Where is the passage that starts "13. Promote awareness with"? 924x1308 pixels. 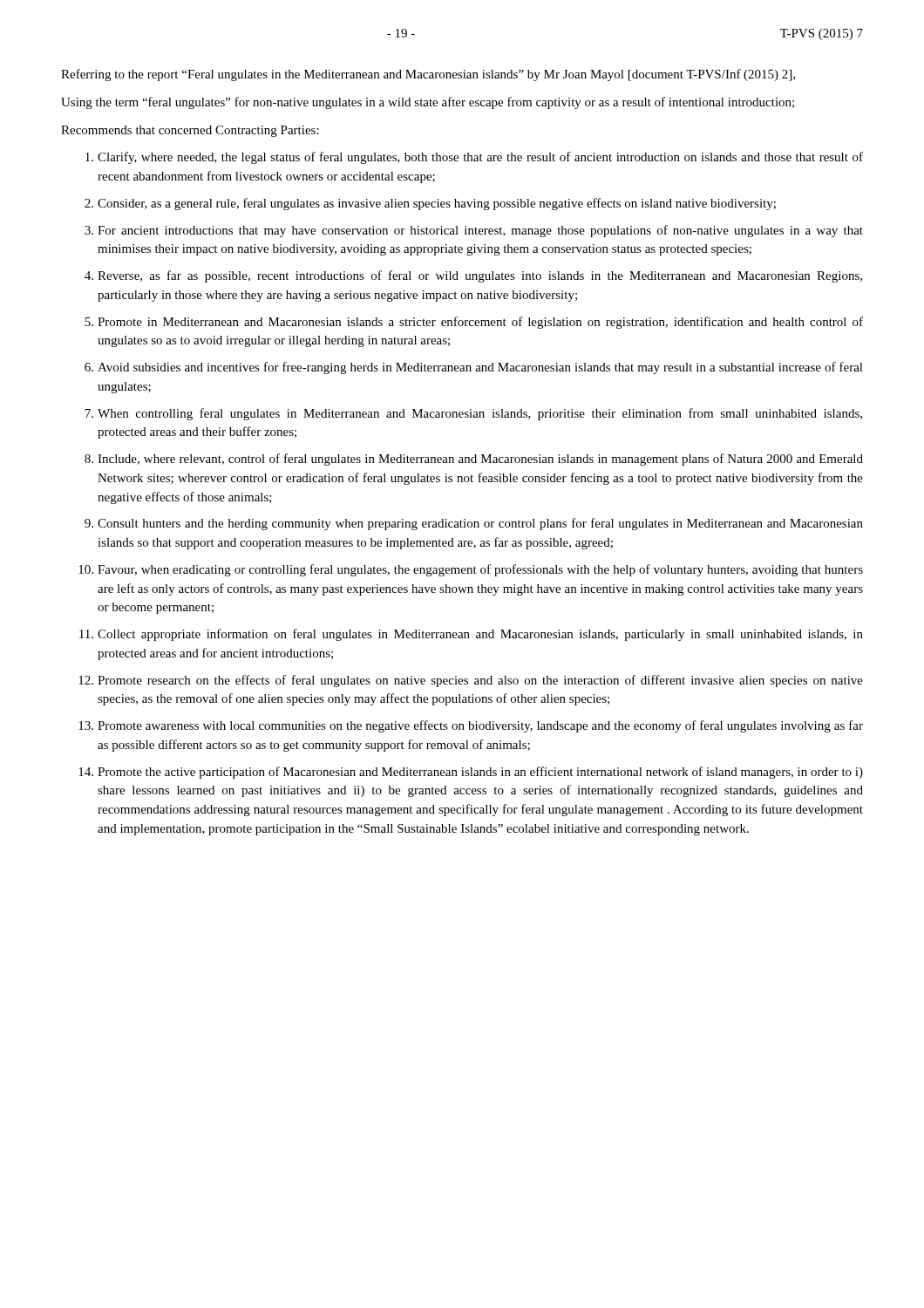[462, 736]
